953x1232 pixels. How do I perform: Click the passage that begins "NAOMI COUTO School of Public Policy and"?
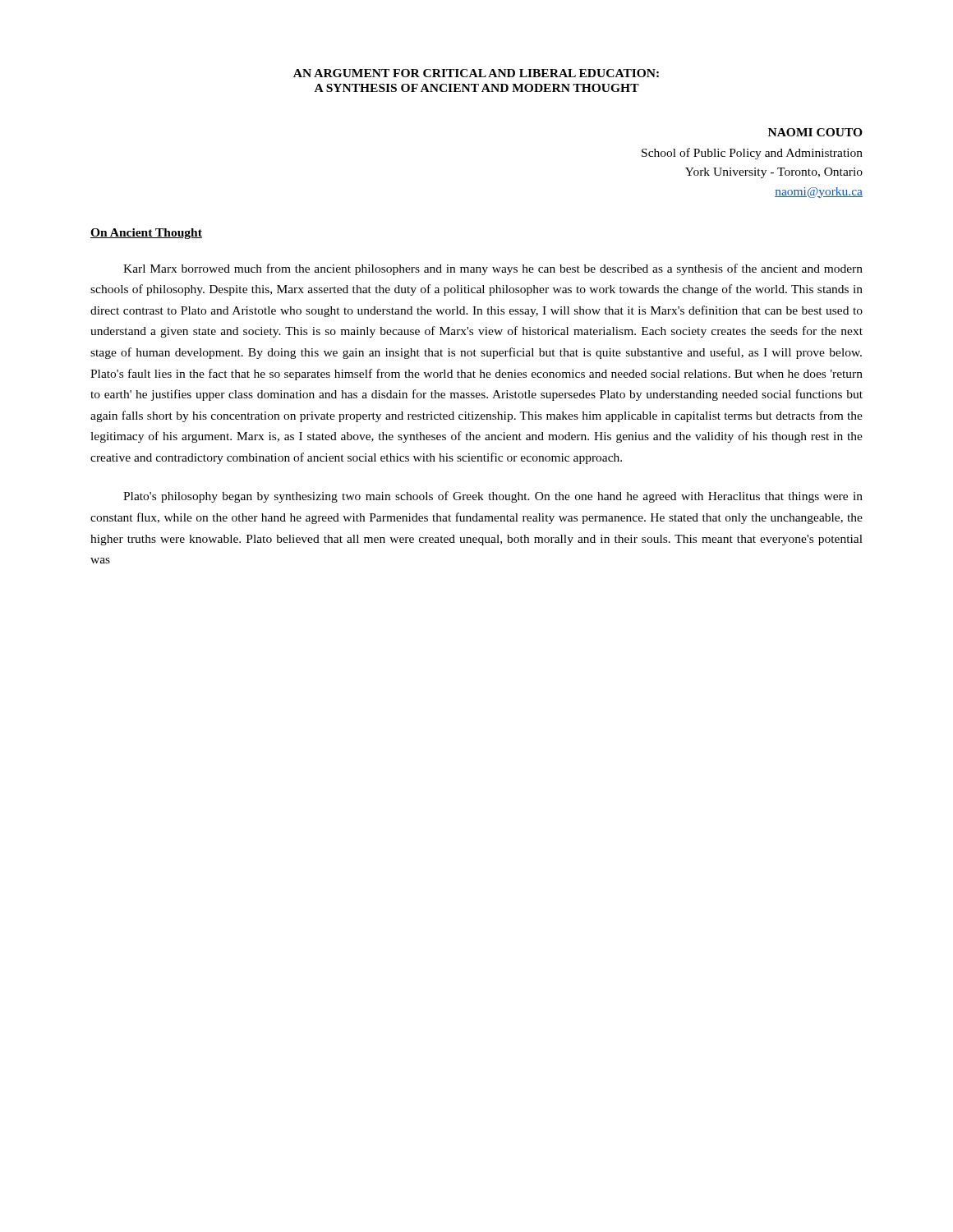[x=815, y=132]
